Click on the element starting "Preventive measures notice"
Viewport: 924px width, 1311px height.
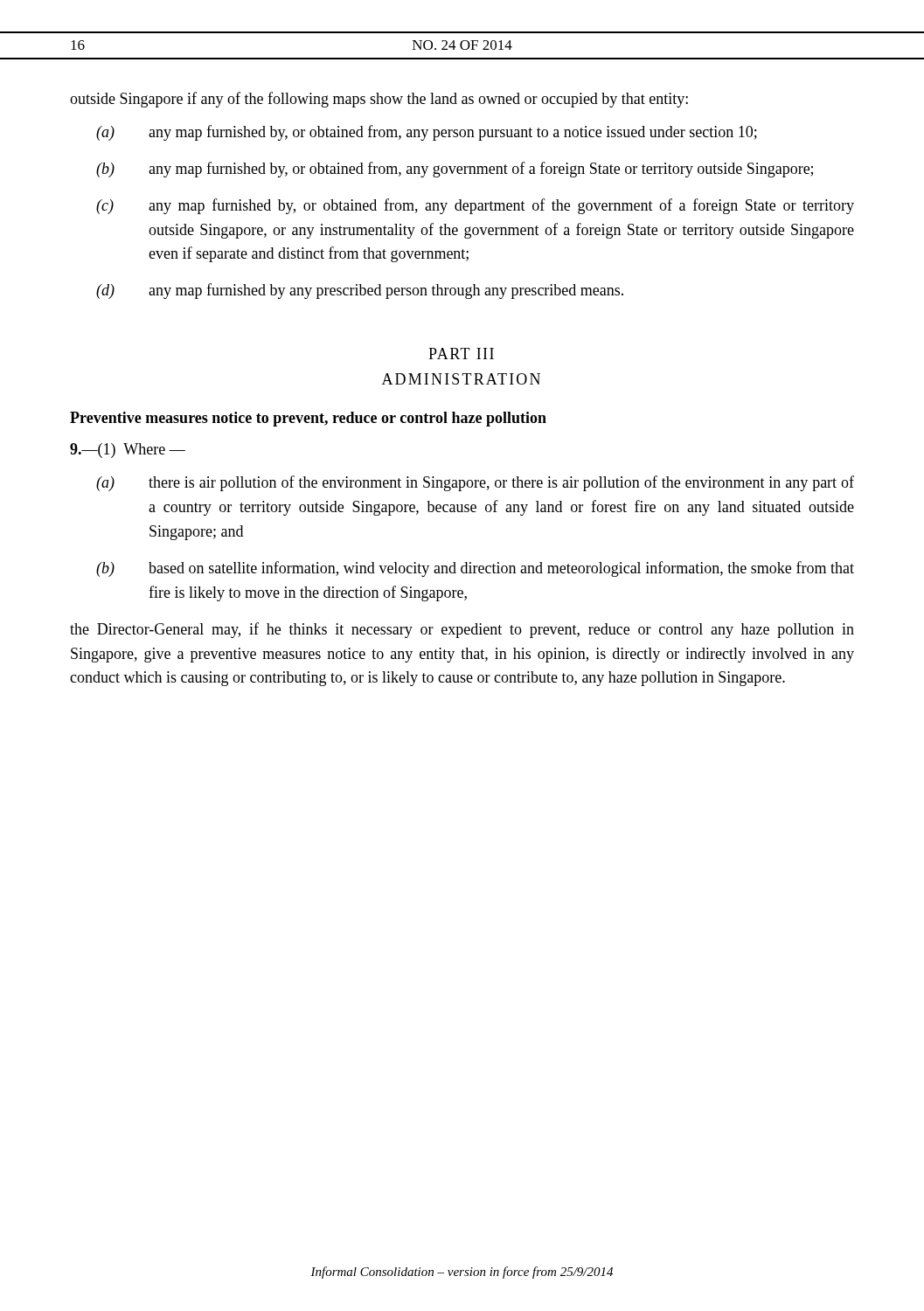pyautogui.click(x=308, y=418)
